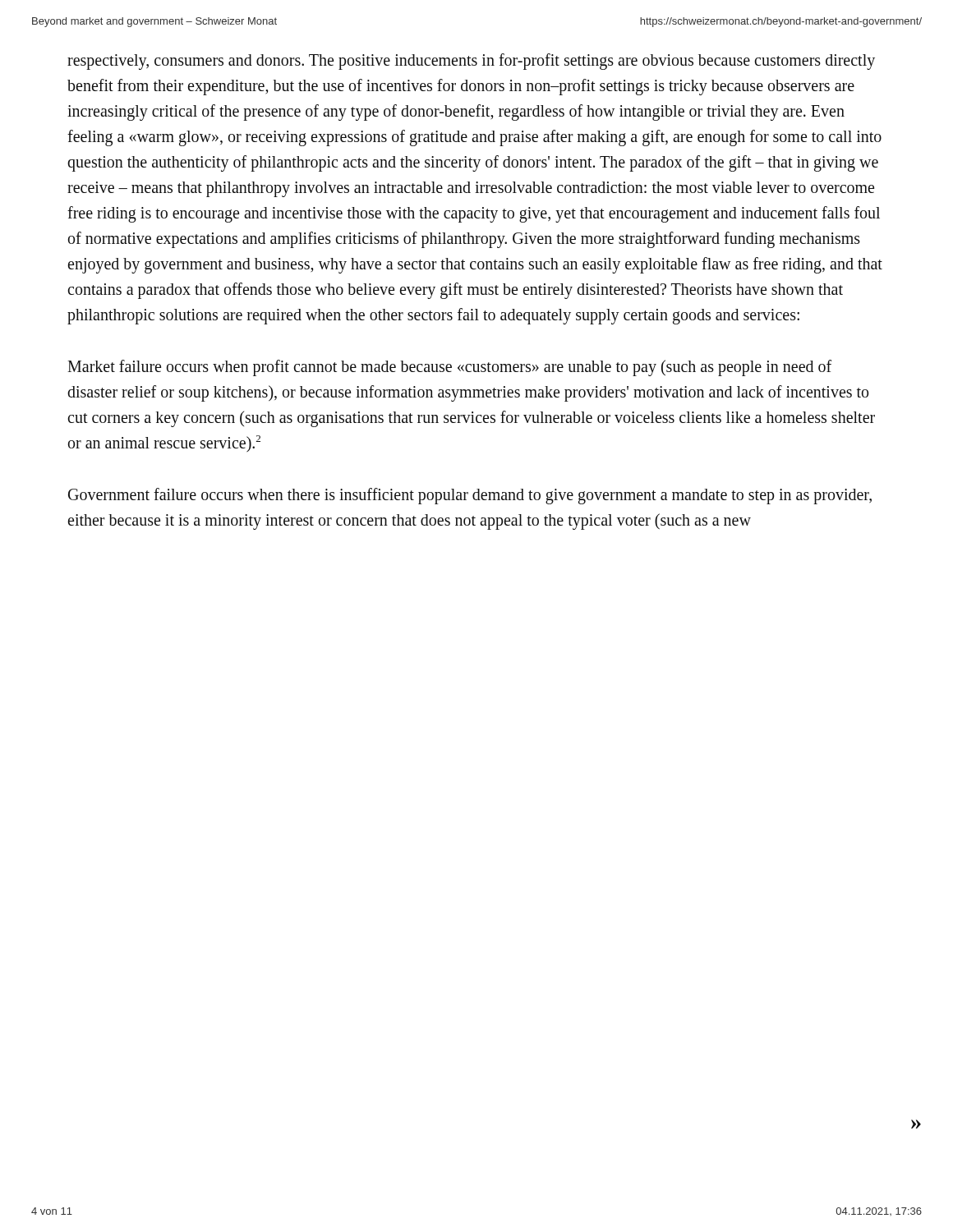
Task: Point to the block beginning "Market failure occurs when profit cannot be"
Action: click(471, 405)
